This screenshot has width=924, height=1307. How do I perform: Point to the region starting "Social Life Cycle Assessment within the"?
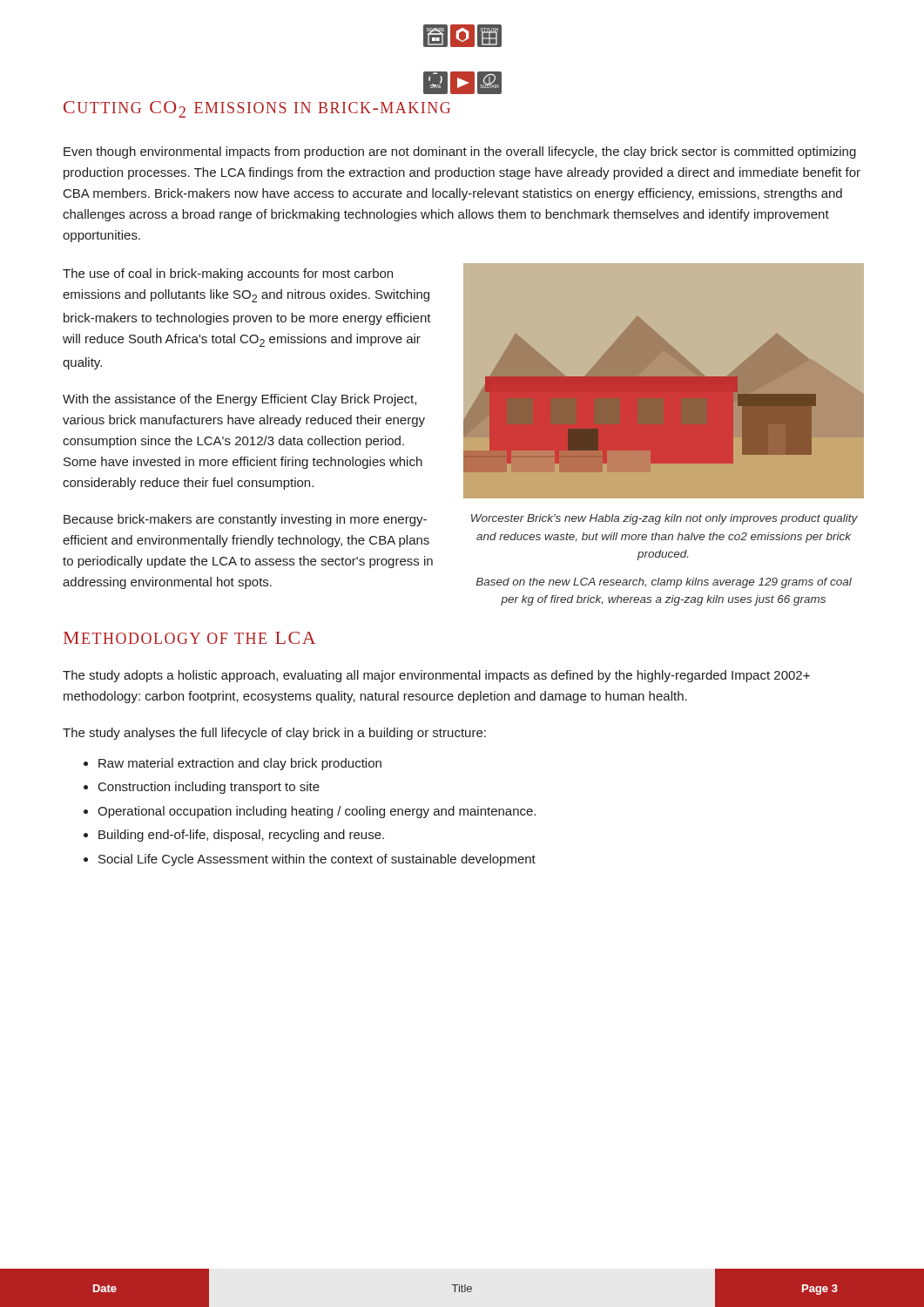pyautogui.click(x=316, y=858)
